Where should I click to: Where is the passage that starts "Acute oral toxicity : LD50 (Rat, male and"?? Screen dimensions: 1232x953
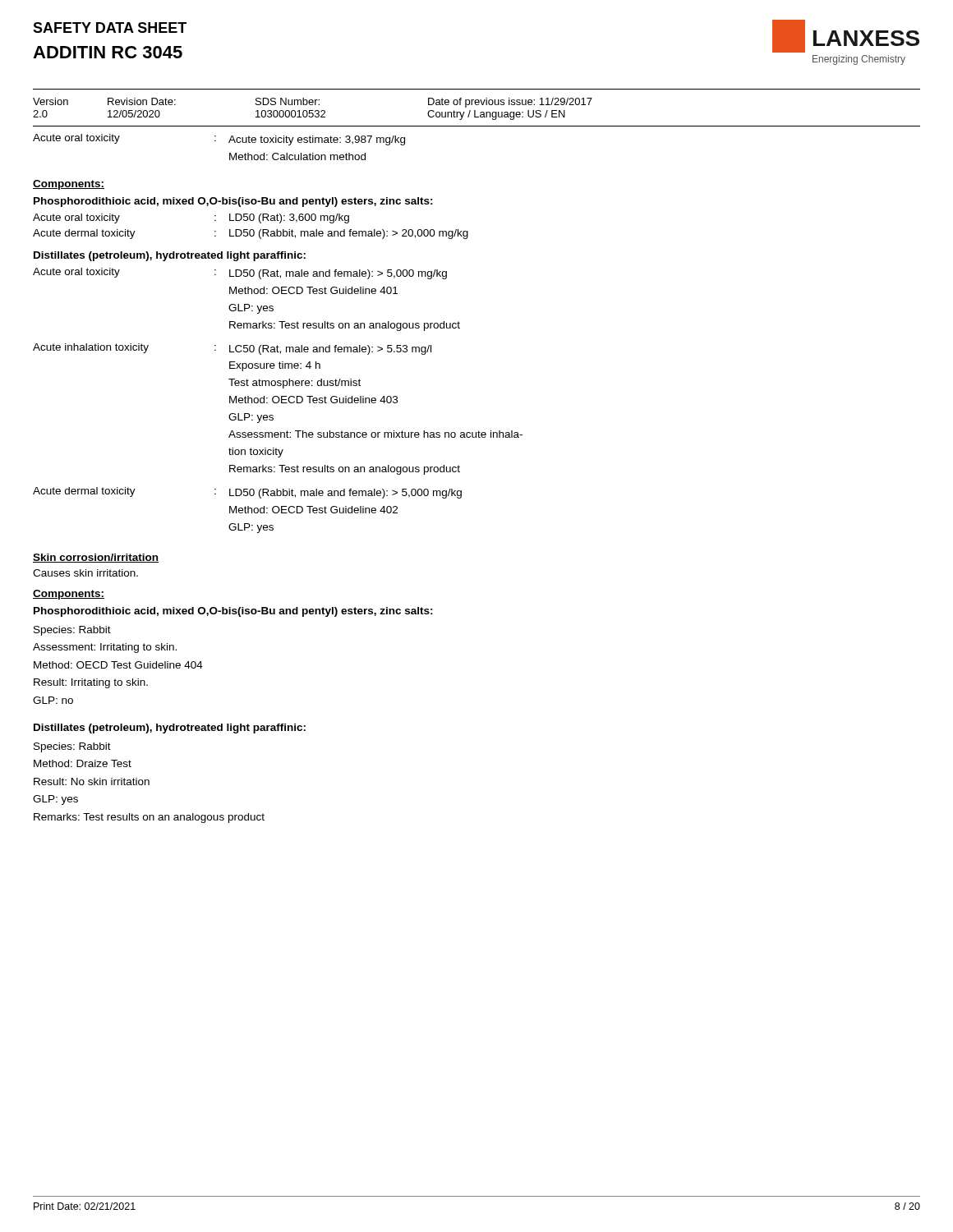coord(240,274)
